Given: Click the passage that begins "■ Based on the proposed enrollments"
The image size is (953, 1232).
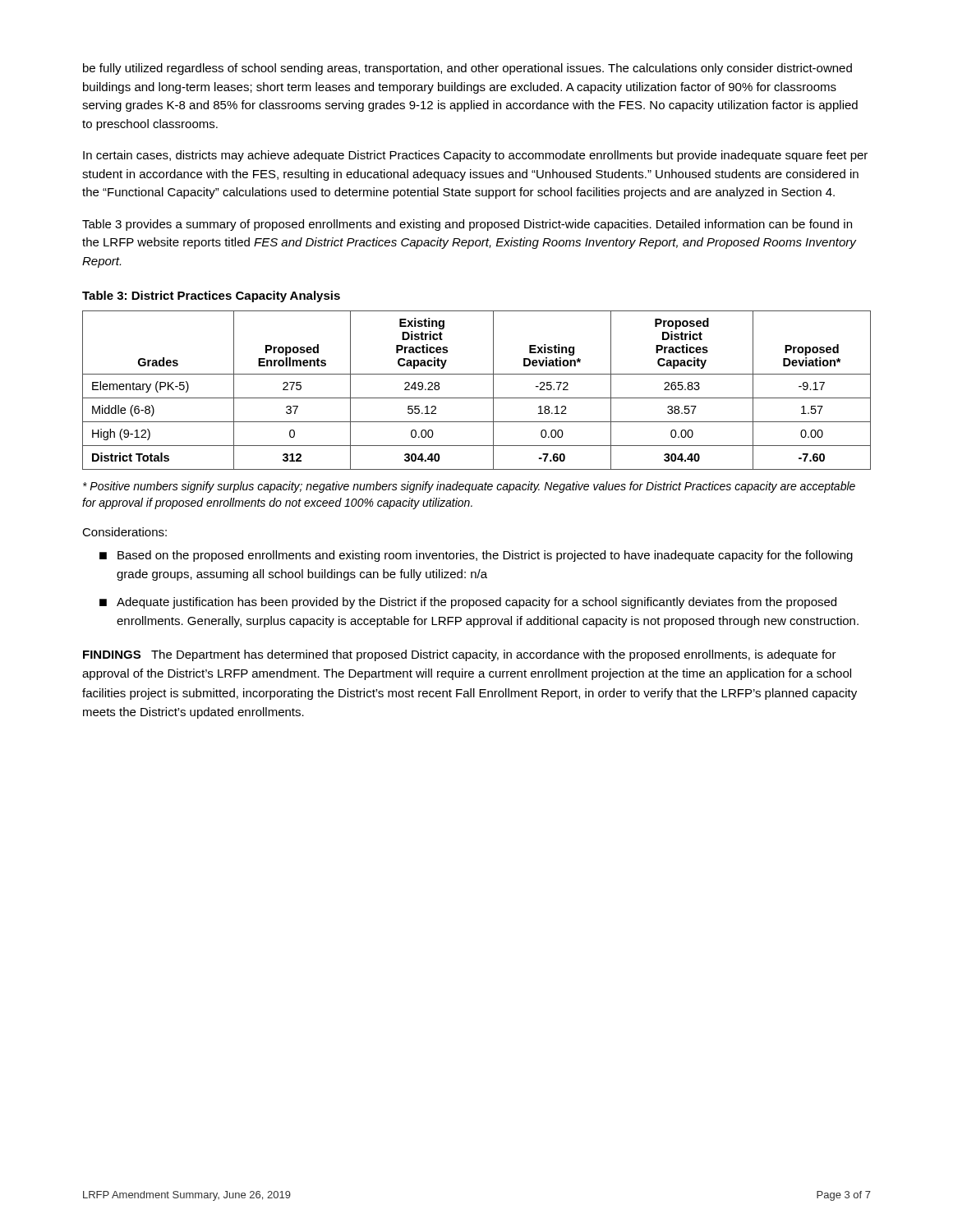Looking at the screenshot, I should pyautogui.click(x=485, y=565).
